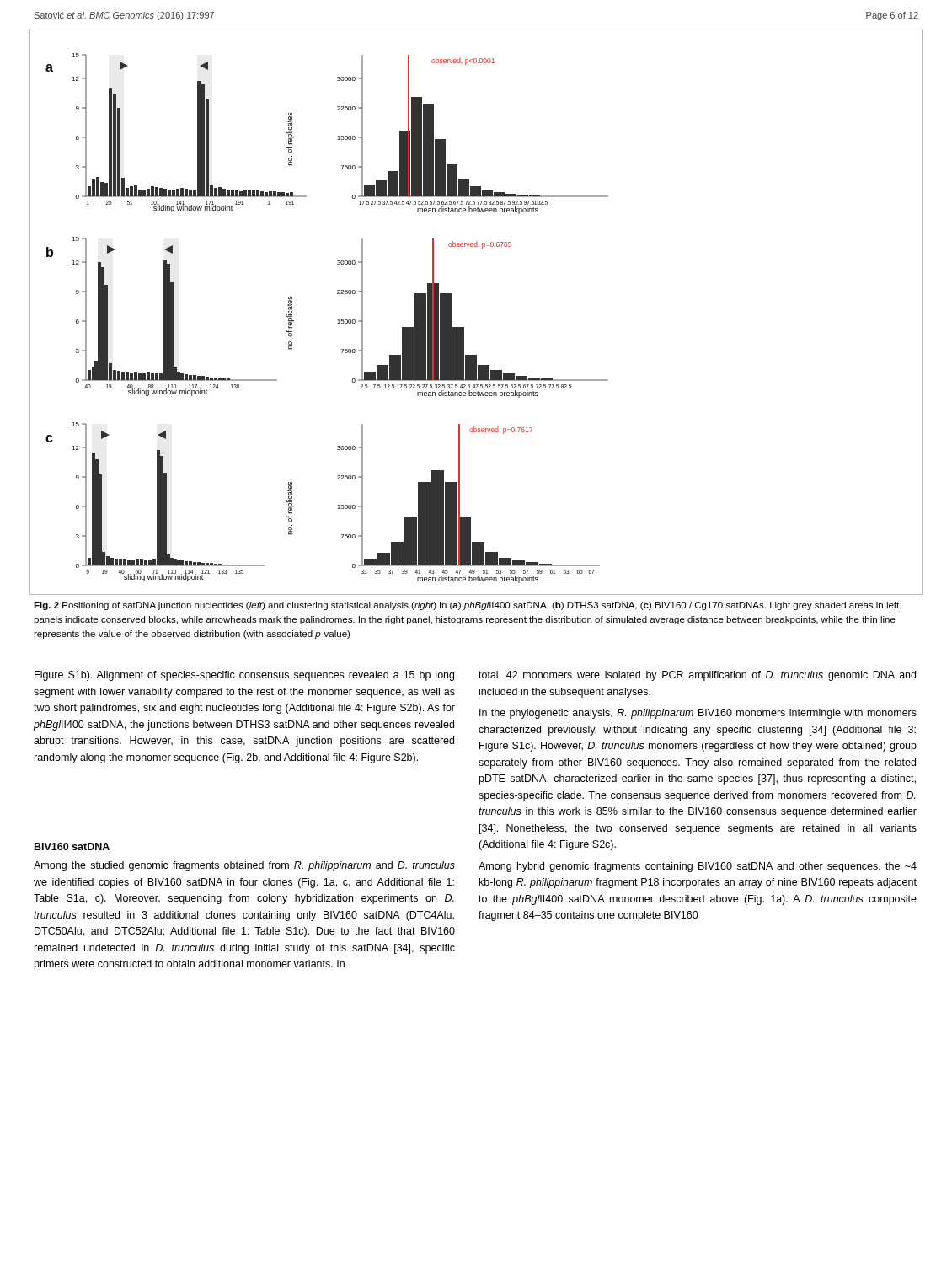The height and width of the screenshot is (1264, 952).
Task: Click on the text block containing "Figure S1b). Alignment of species-specific consensus sequences"
Action: tap(244, 717)
